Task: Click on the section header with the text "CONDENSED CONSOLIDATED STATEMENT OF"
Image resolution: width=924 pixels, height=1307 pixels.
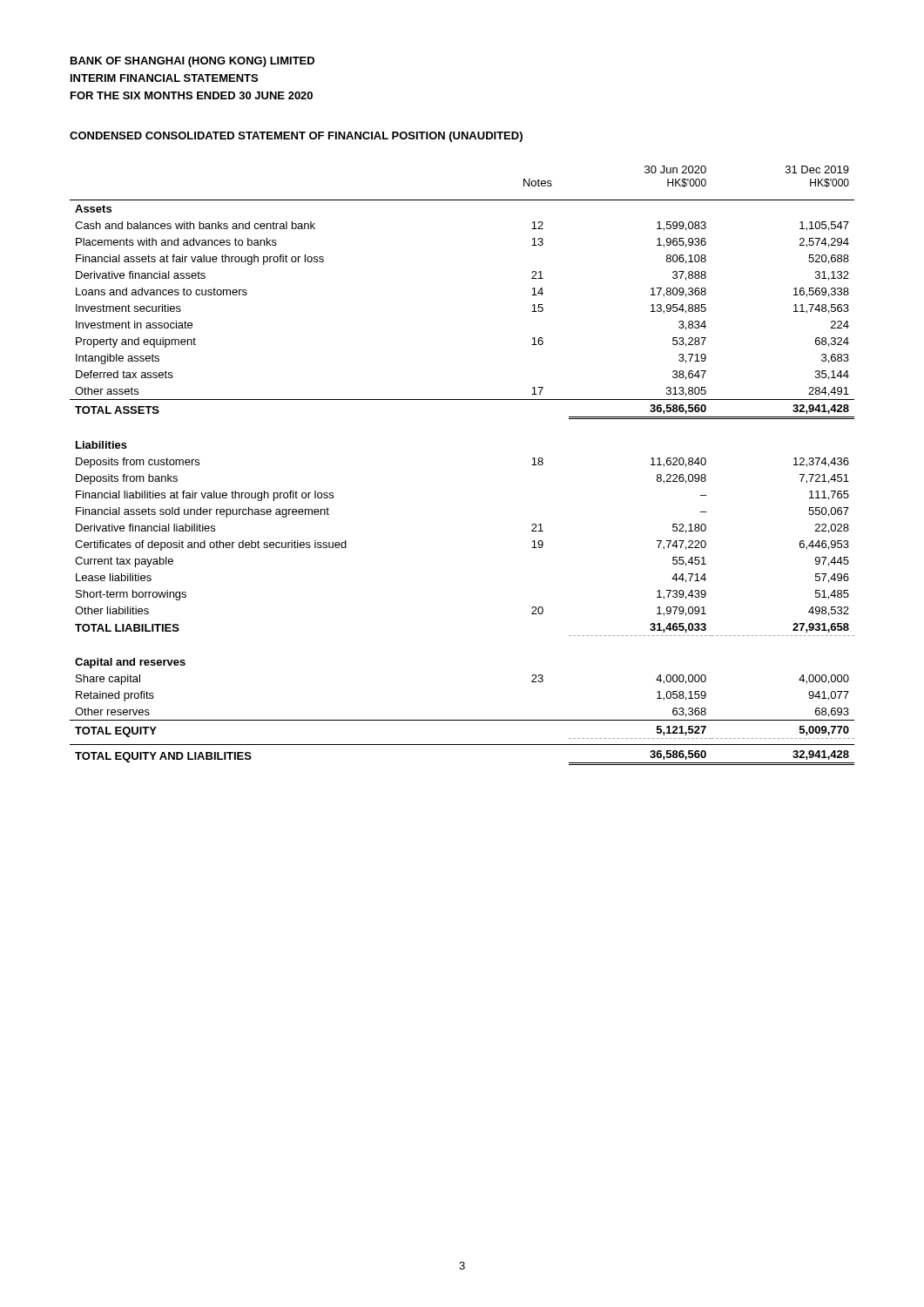Action: pos(296,136)
